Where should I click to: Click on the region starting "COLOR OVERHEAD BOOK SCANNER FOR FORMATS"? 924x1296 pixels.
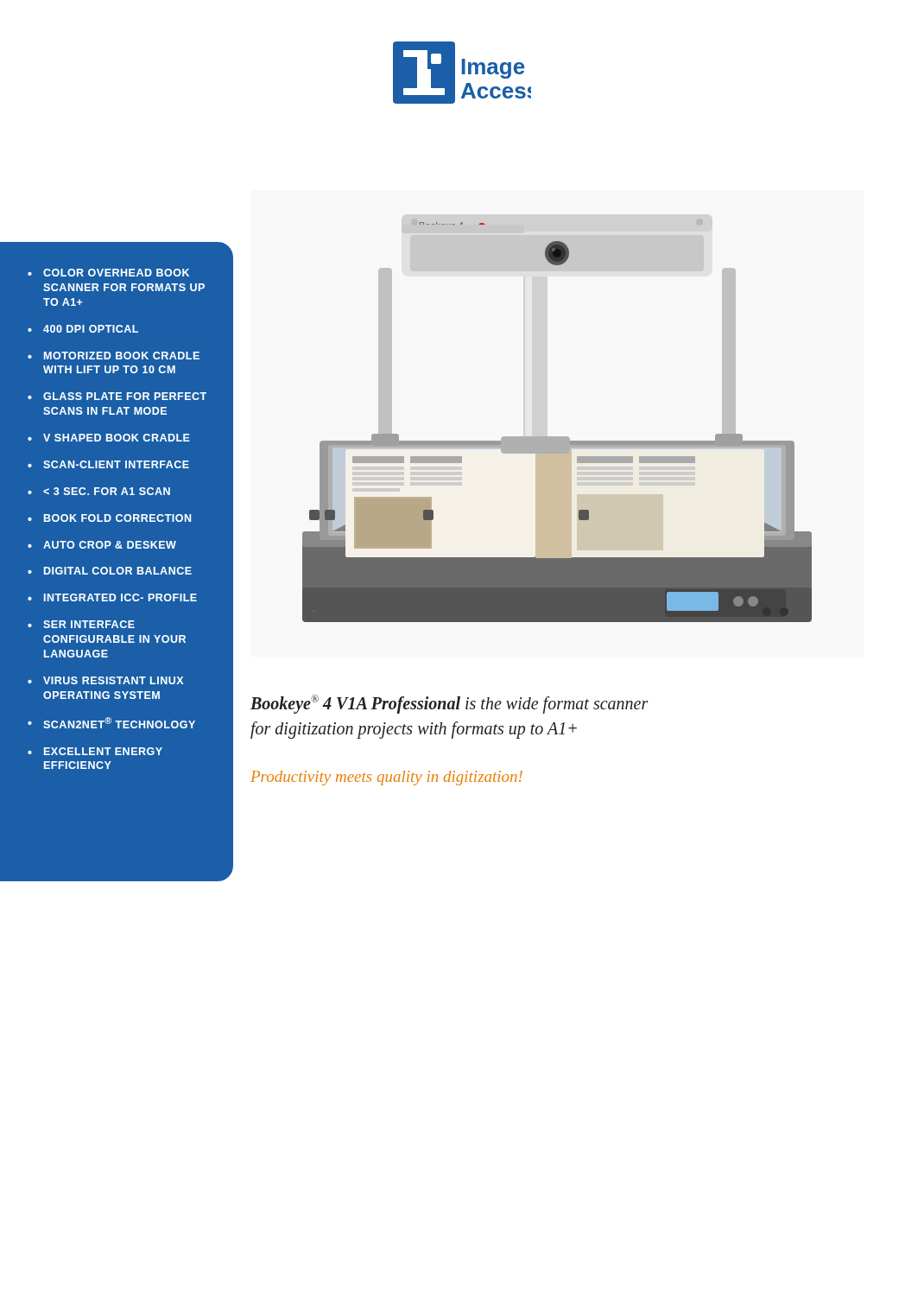[124, 288]
